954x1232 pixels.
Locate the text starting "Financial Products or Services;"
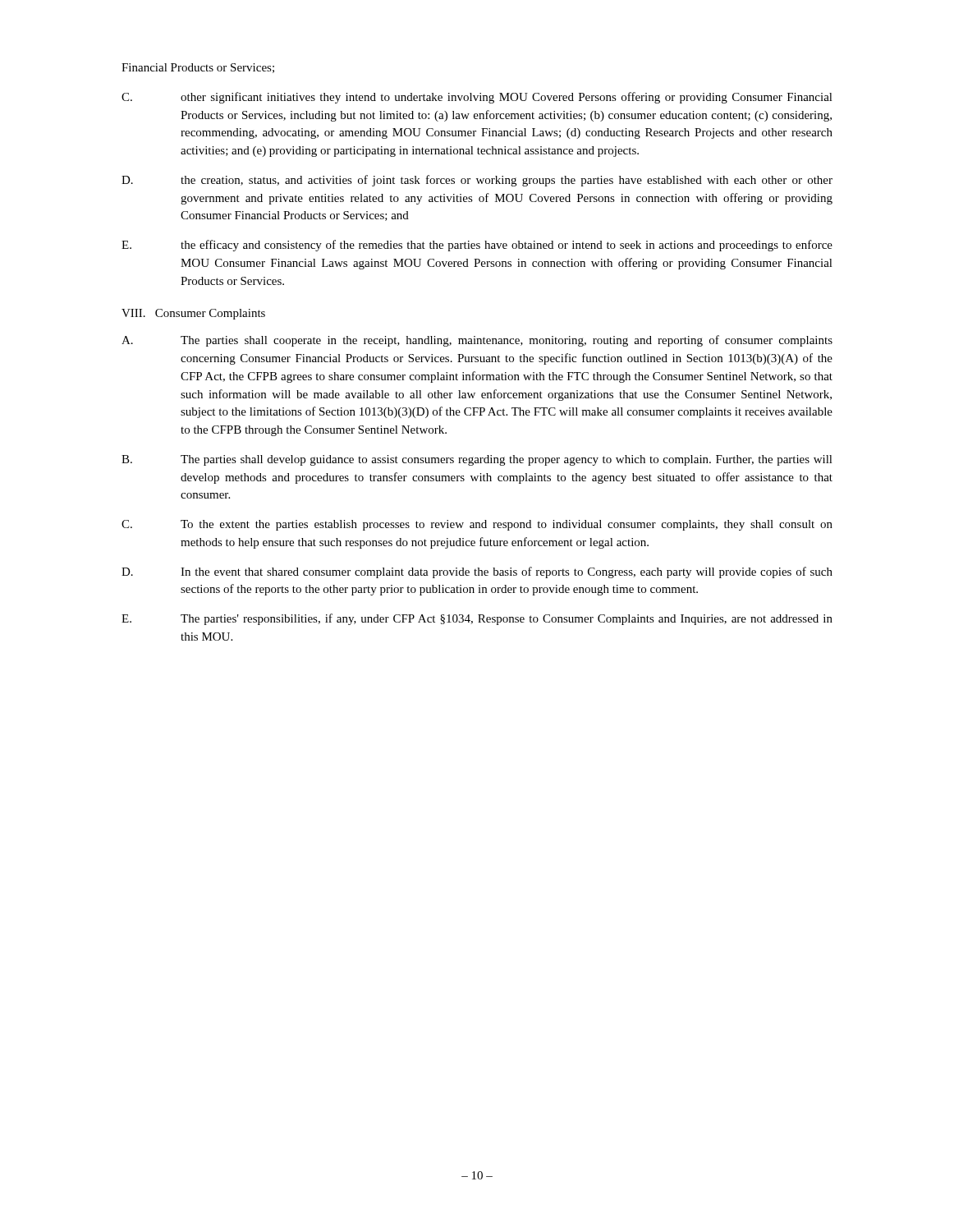198,67
